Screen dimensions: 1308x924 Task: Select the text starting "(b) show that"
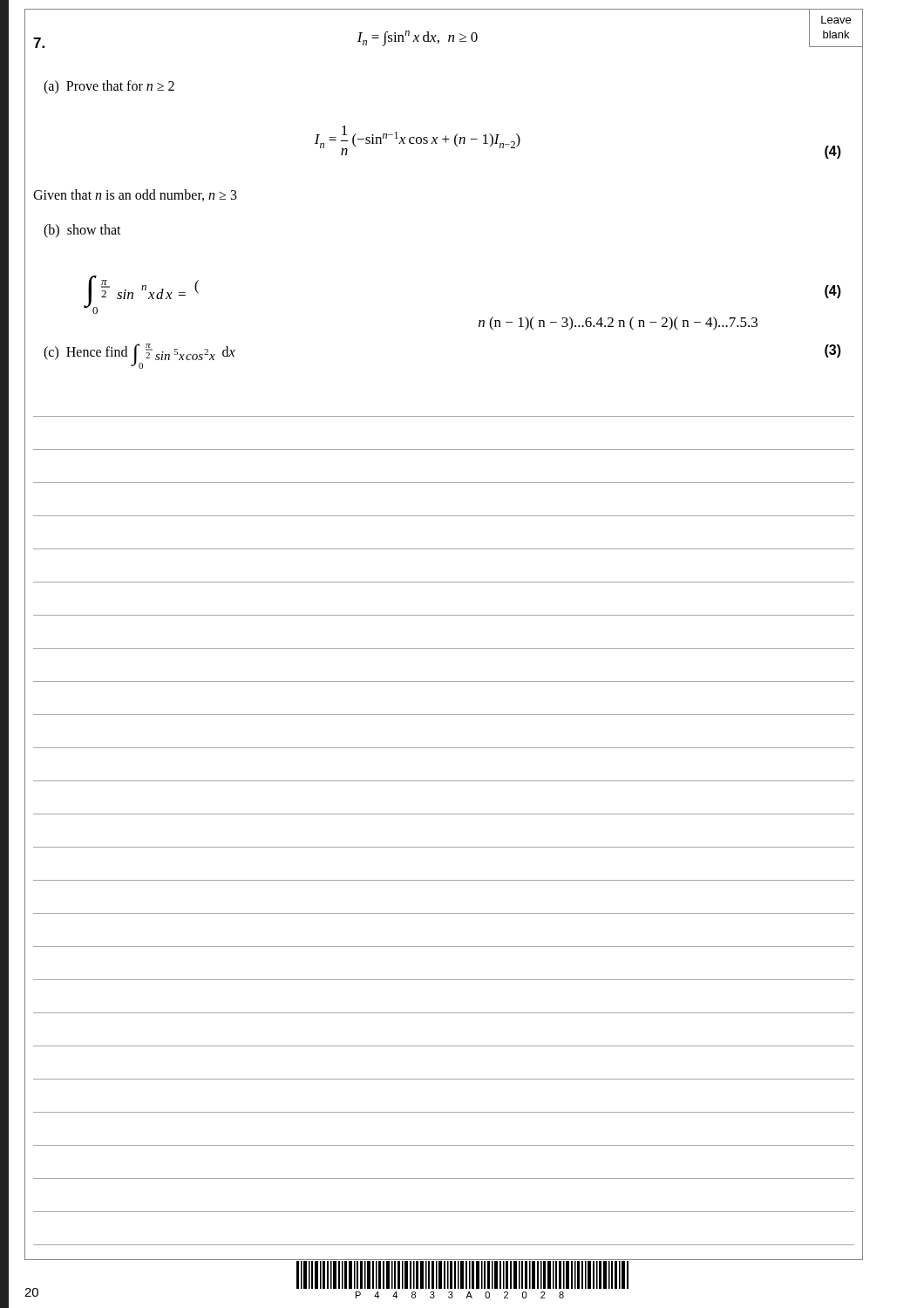(x=82, y=230)
